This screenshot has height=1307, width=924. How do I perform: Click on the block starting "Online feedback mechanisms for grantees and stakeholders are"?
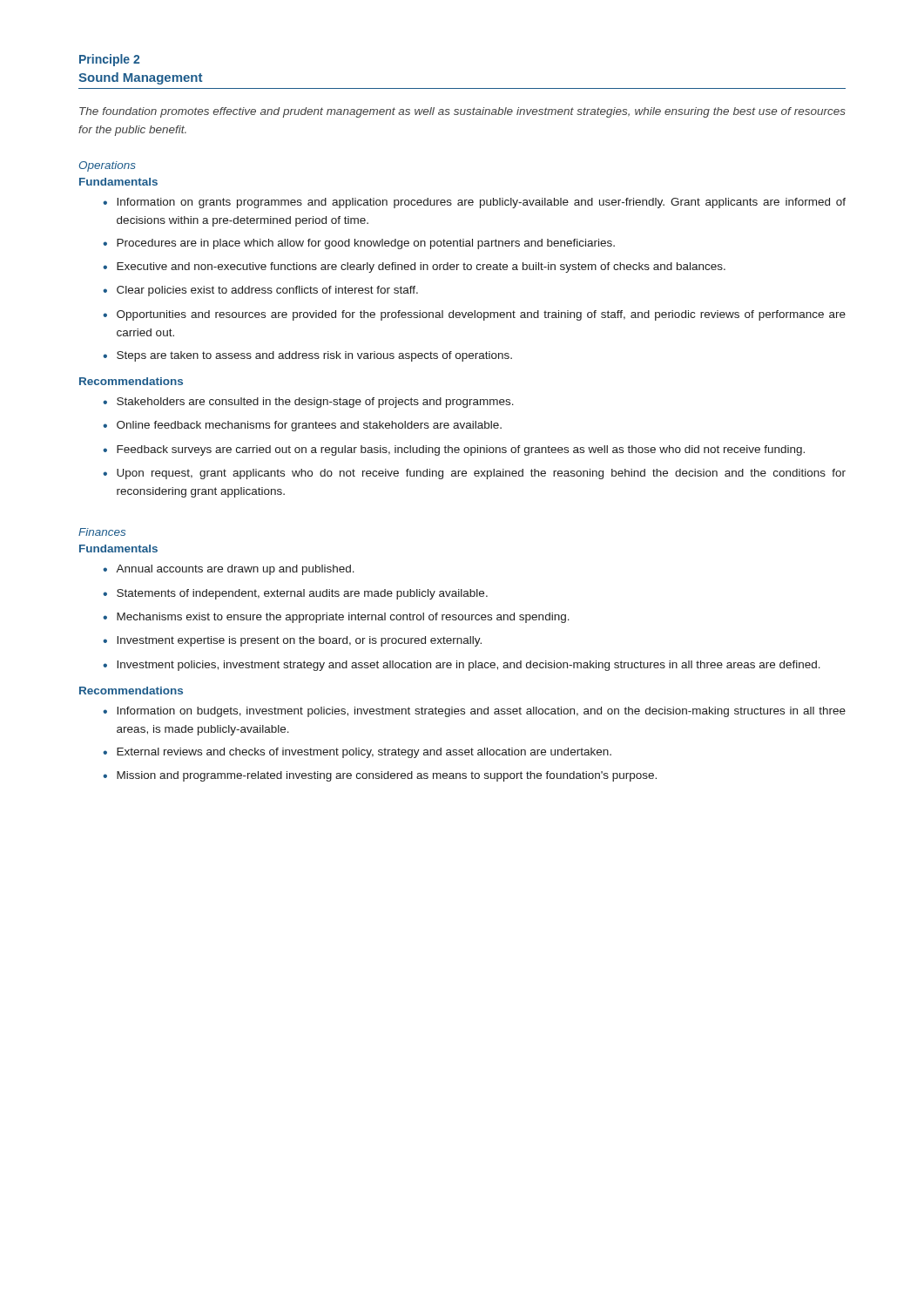[x=309, y=425]
